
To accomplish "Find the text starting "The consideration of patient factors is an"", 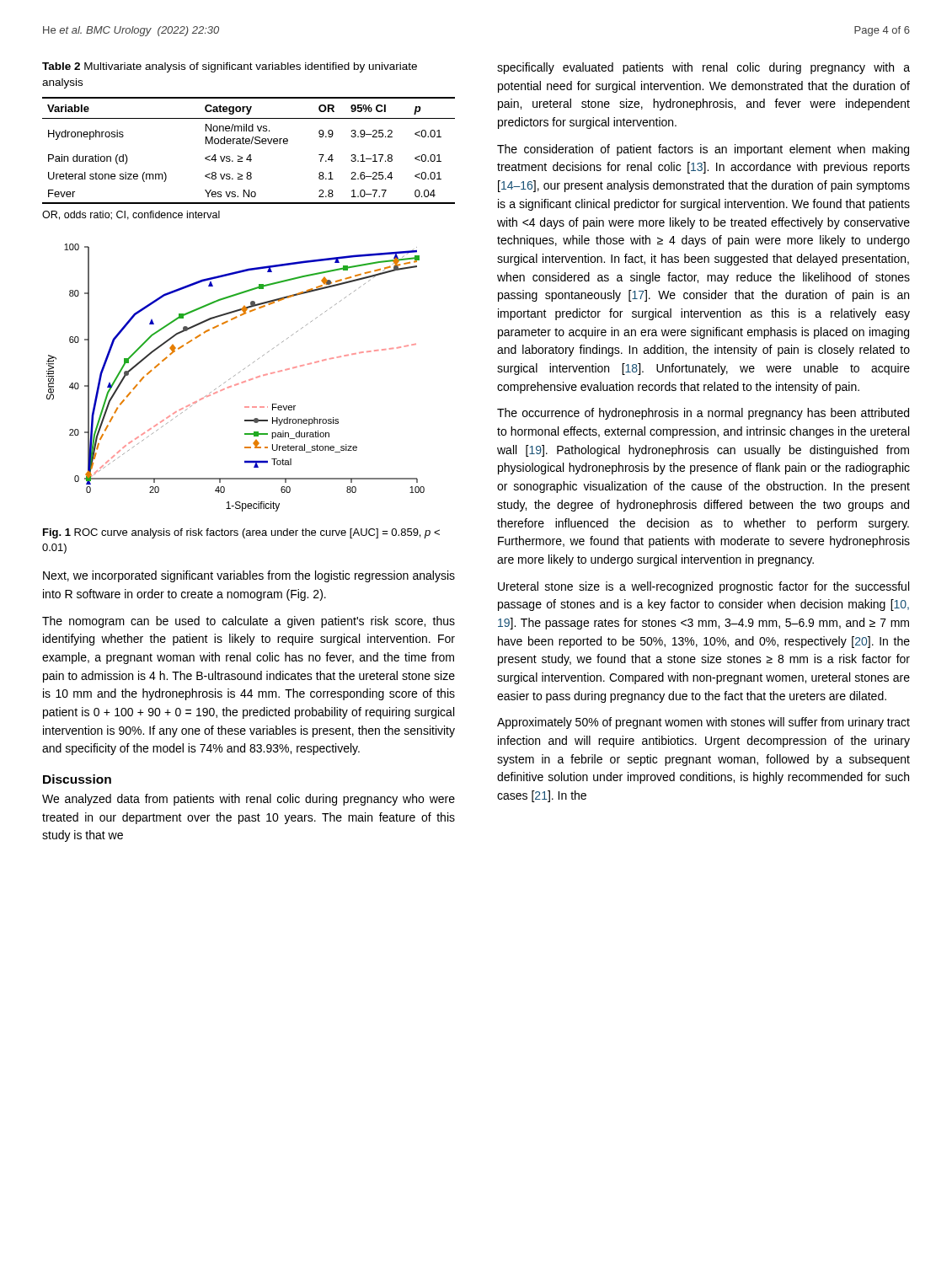I will coord(703,268).
